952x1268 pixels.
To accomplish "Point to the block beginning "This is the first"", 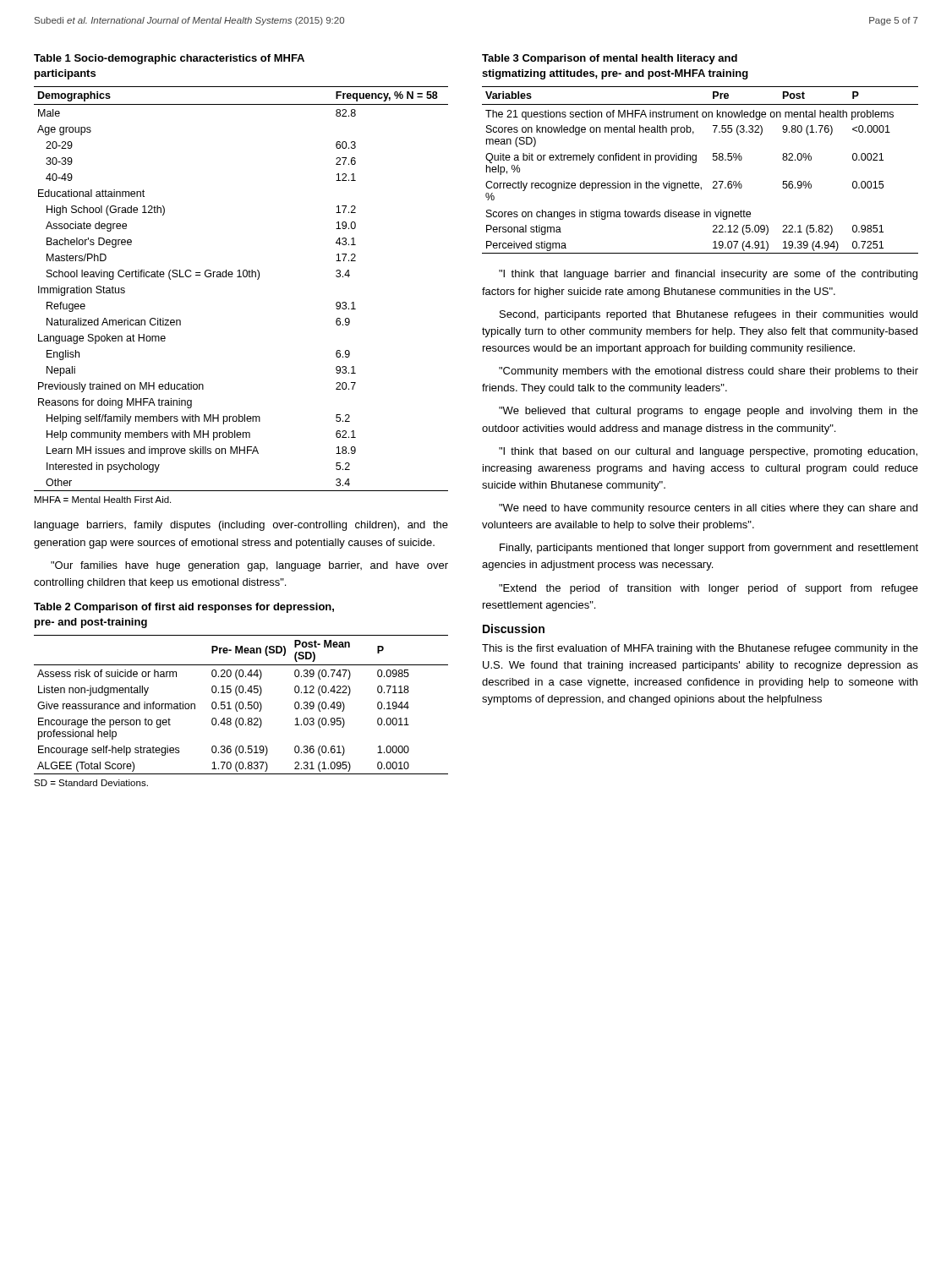I will [x=700, y=674].
